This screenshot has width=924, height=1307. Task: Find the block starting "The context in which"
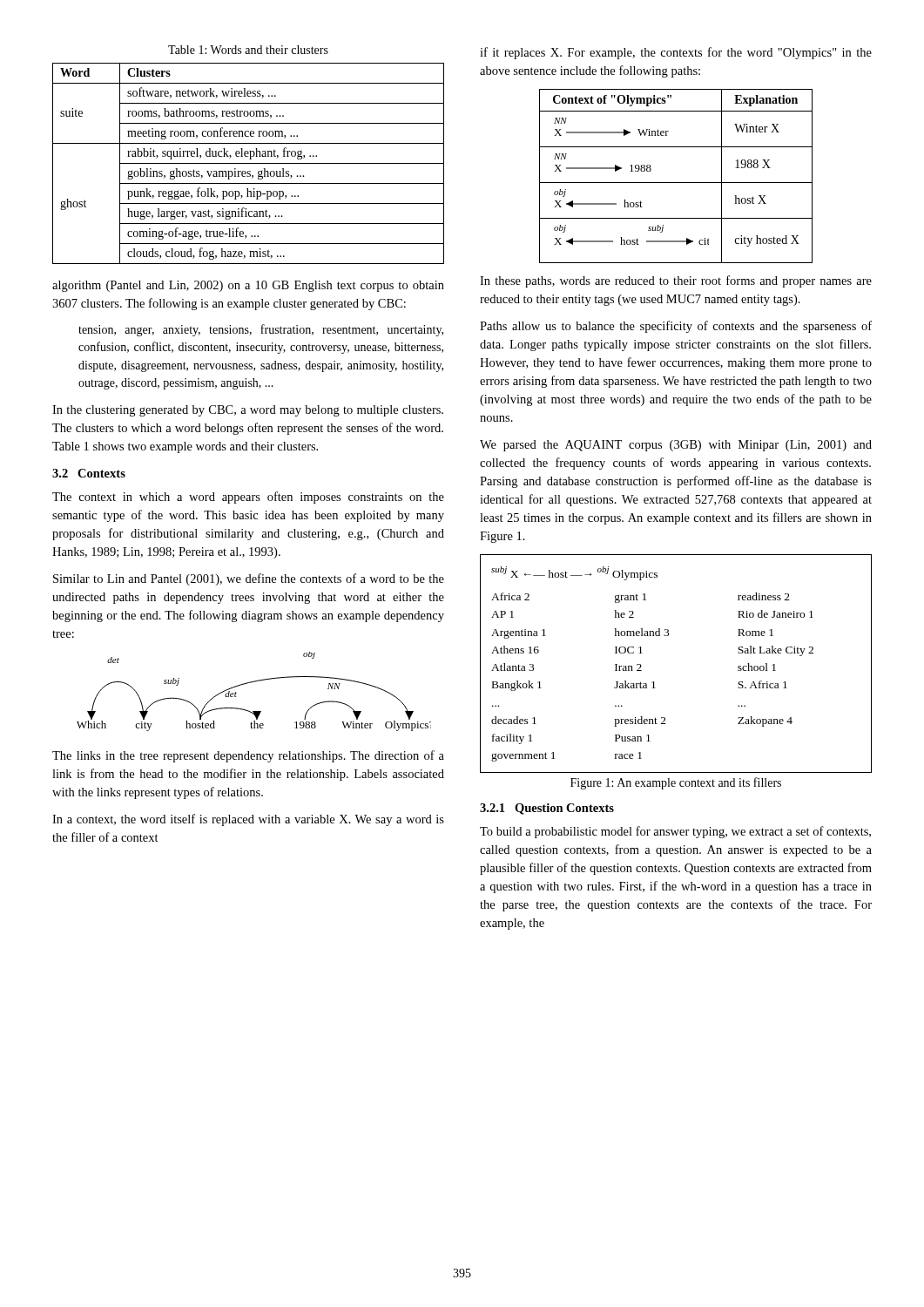tap(248, 524)
